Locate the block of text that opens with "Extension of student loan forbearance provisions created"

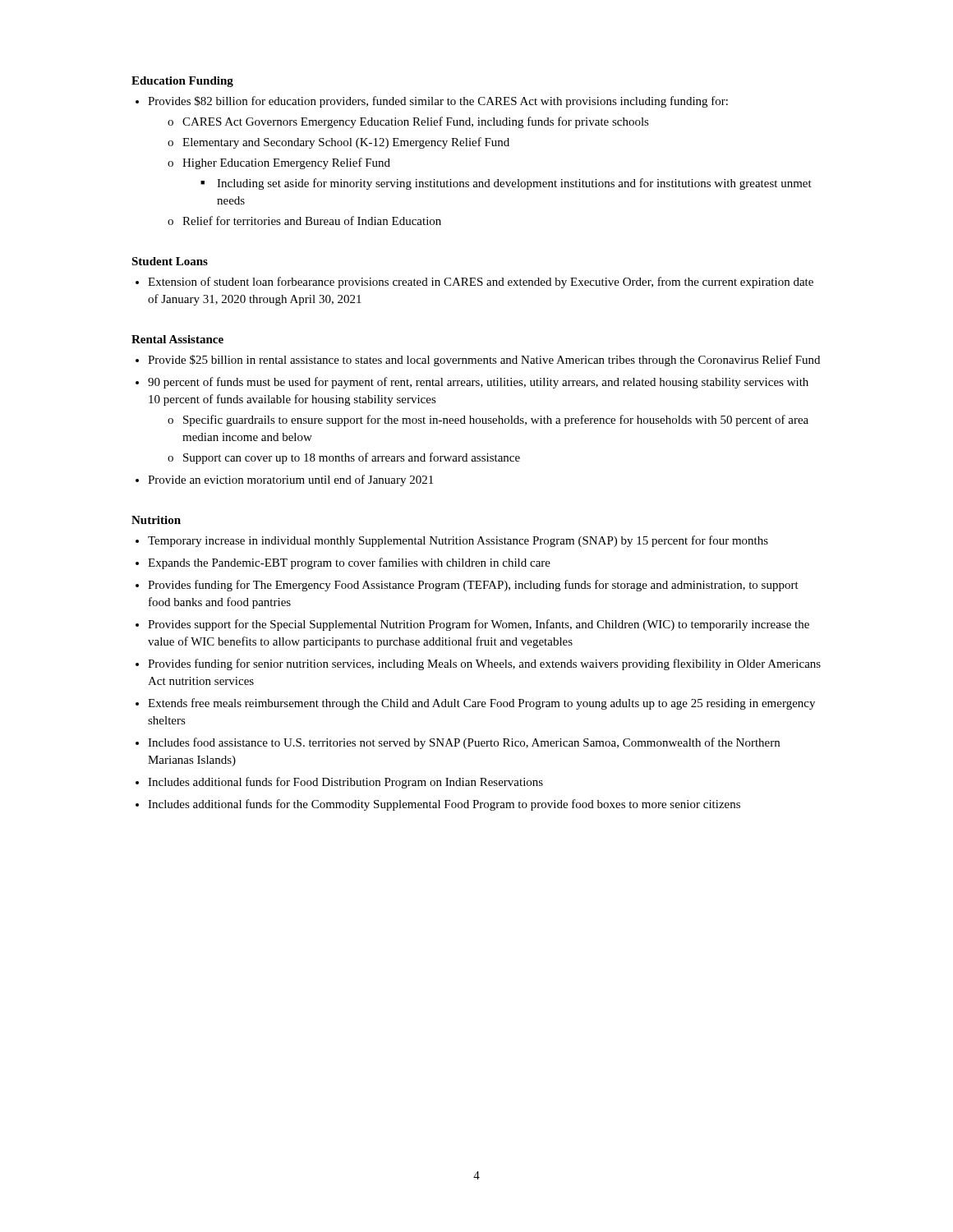481,290
